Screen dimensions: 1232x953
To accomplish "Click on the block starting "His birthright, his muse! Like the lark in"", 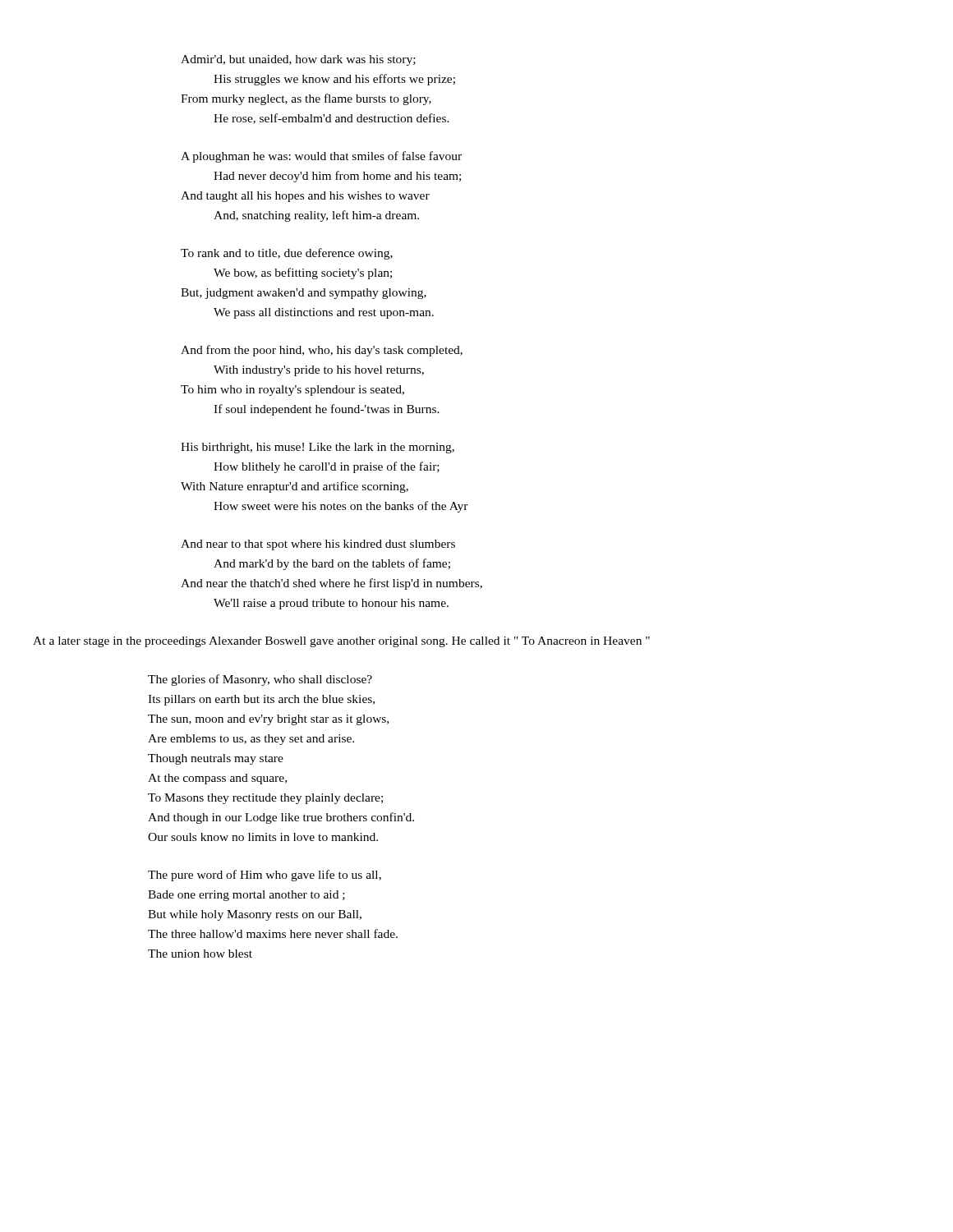I will click(318, 448).
